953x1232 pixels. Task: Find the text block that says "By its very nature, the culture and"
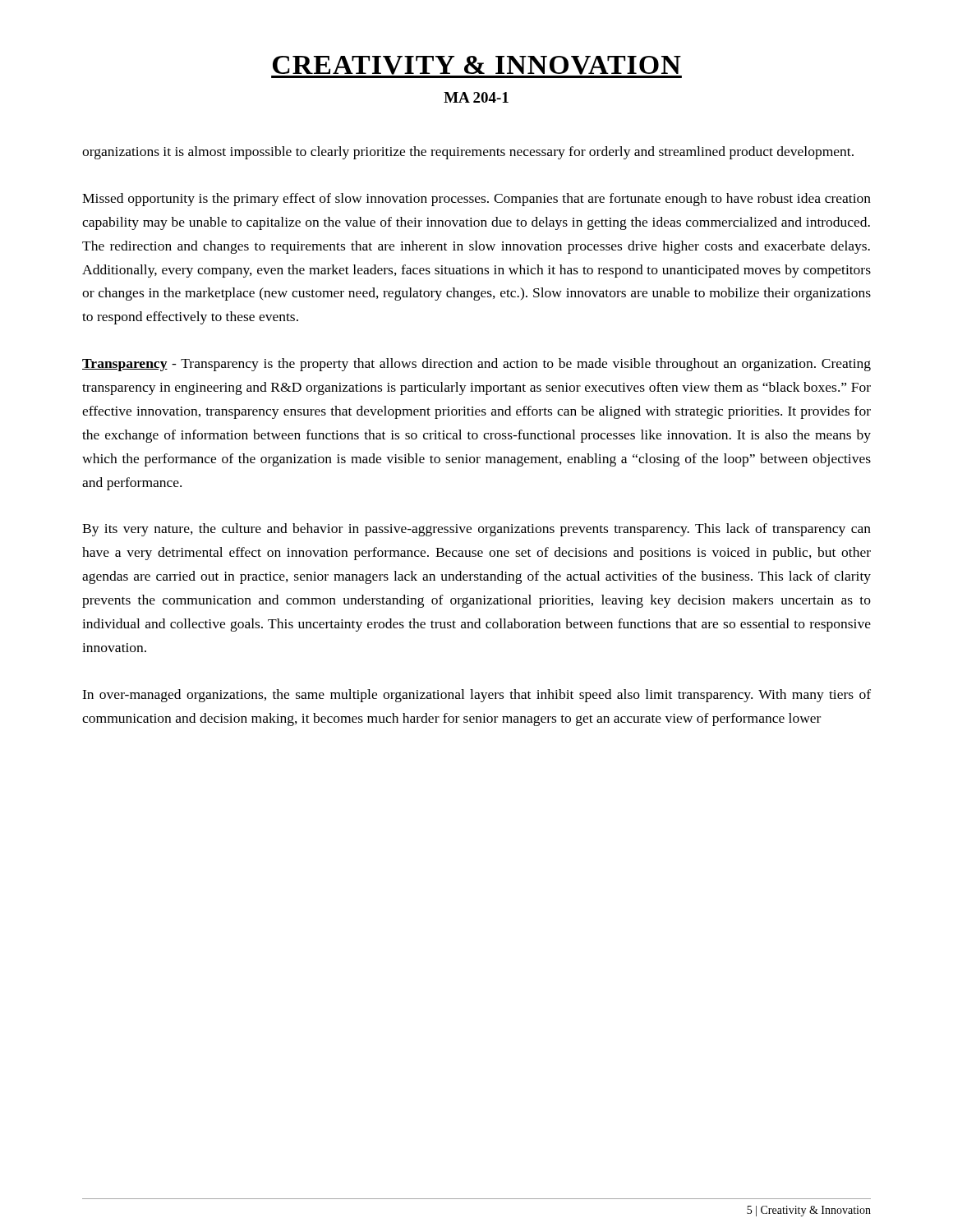point(476,588)
